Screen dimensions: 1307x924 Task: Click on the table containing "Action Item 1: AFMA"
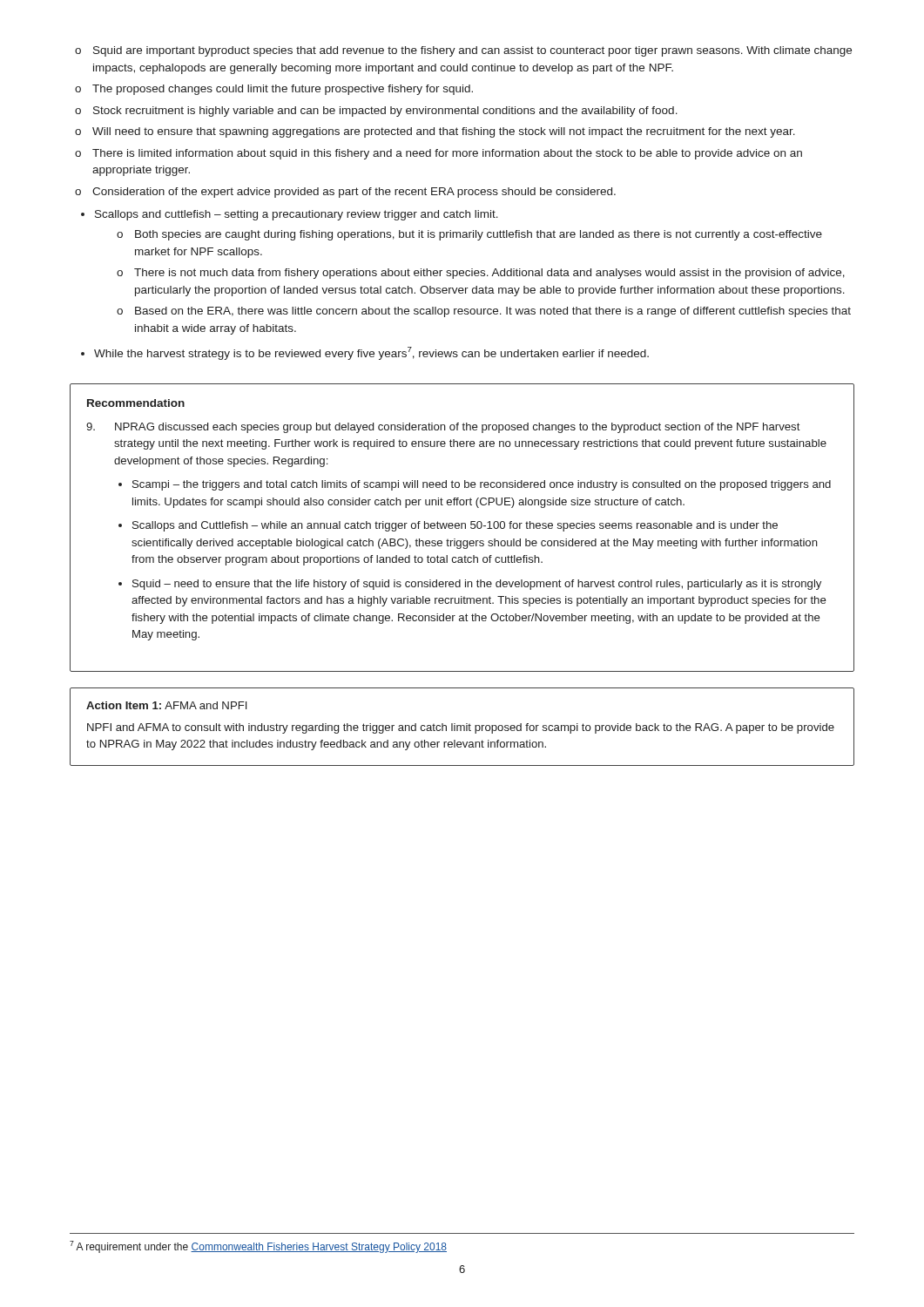coord(462,727)
